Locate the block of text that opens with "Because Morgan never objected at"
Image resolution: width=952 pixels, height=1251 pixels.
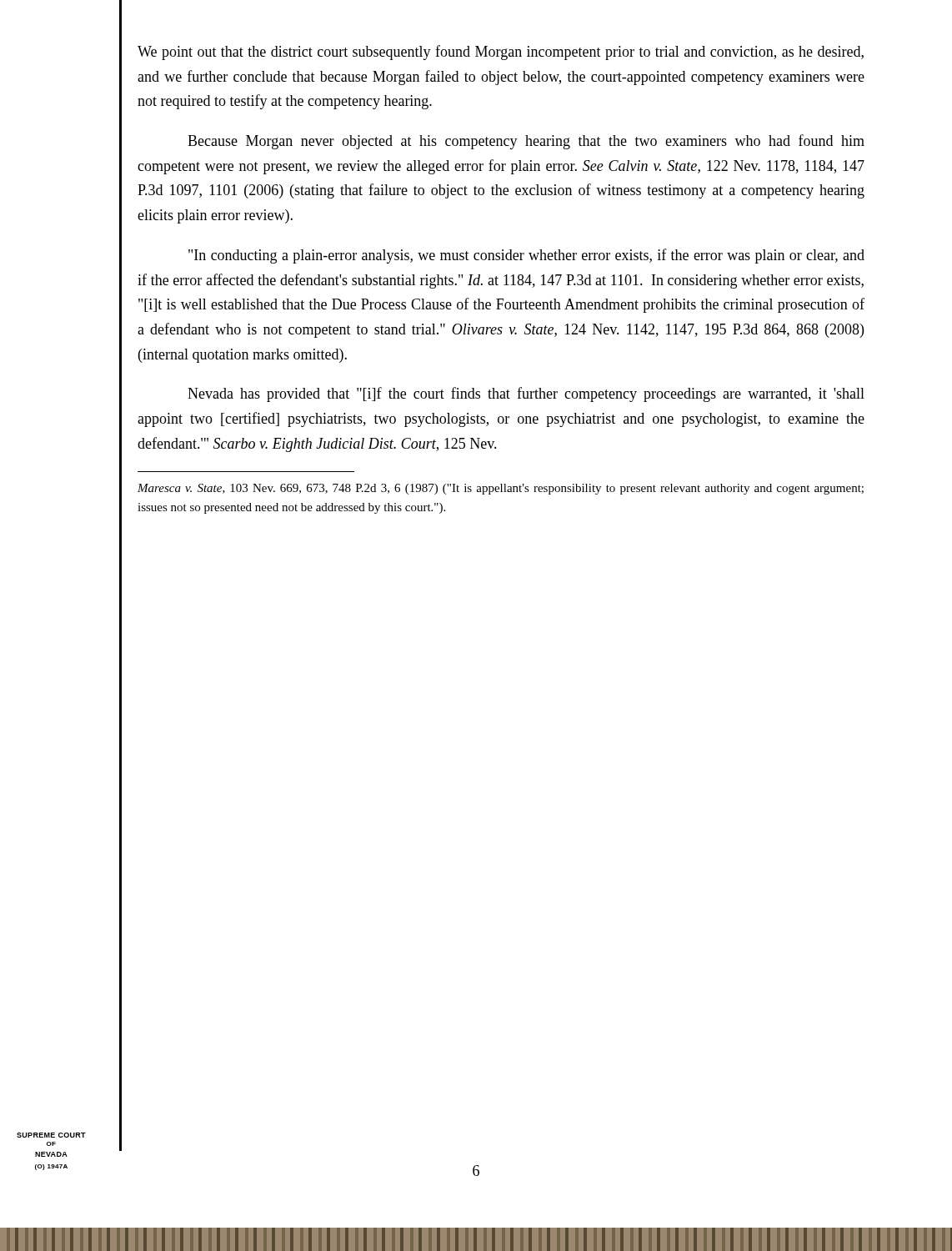501,178
